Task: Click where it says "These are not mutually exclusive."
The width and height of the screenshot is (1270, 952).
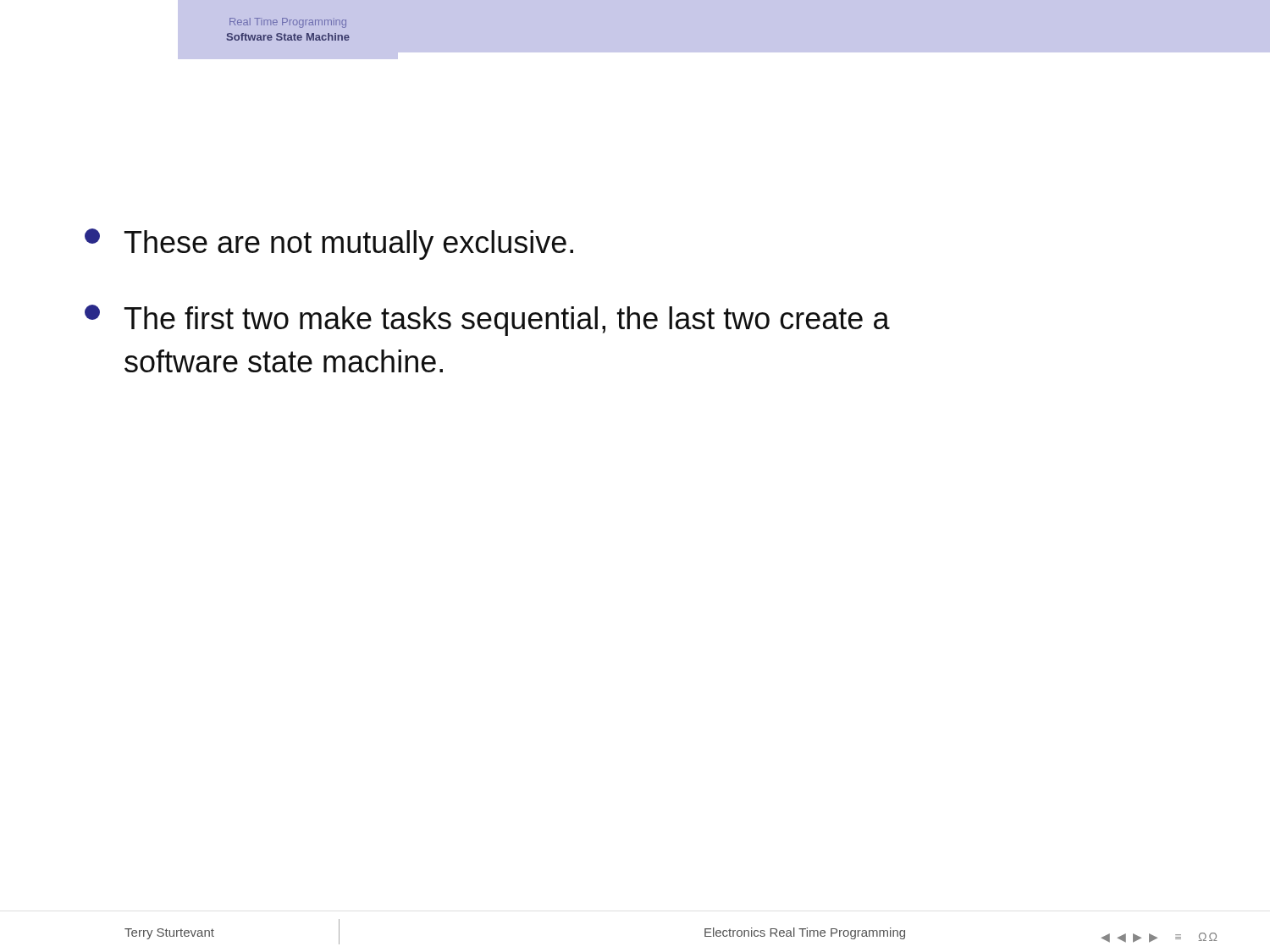Action: (x=330, y=243)
